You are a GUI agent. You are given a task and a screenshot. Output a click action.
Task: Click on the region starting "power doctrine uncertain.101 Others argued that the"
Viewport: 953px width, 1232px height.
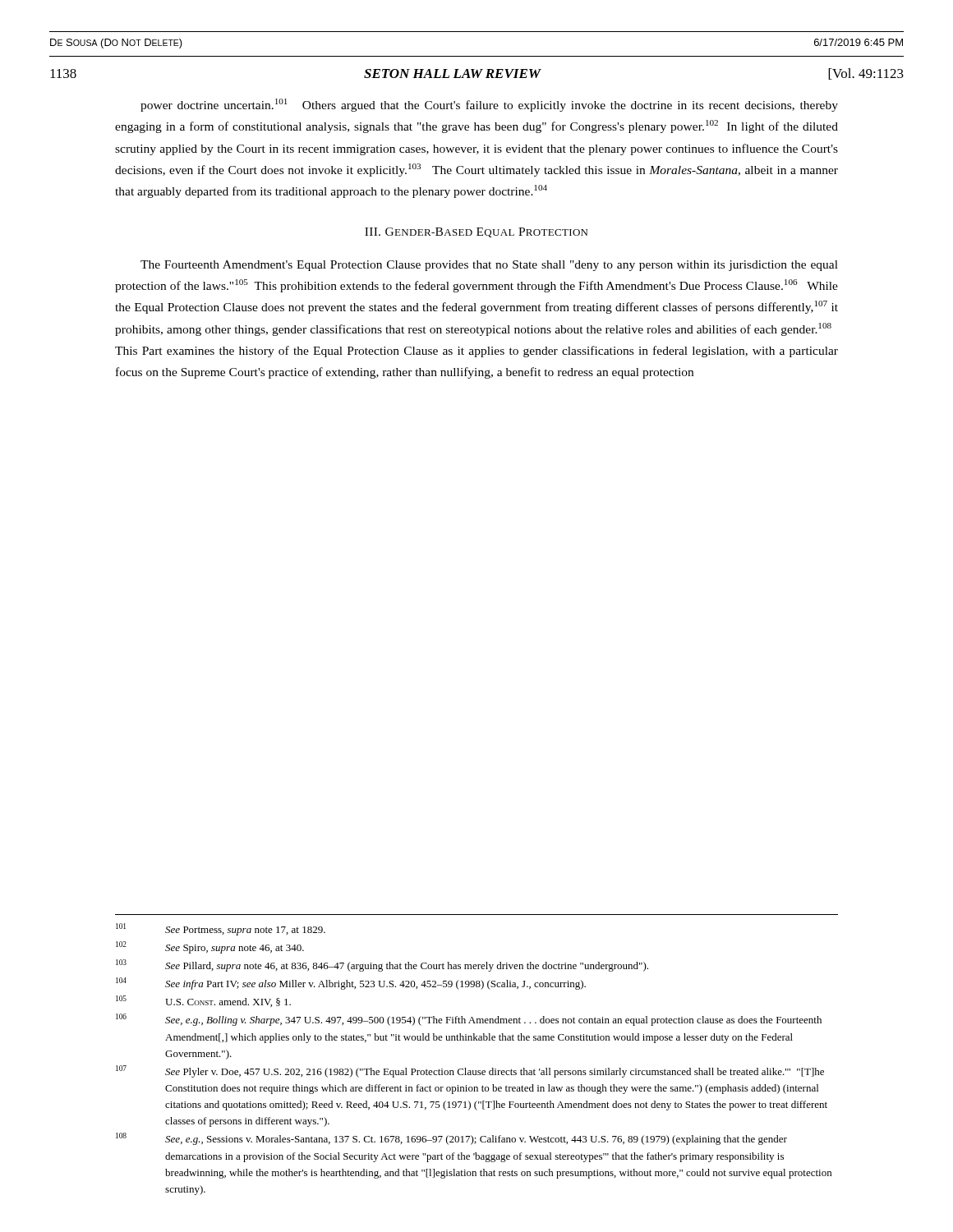476,147
